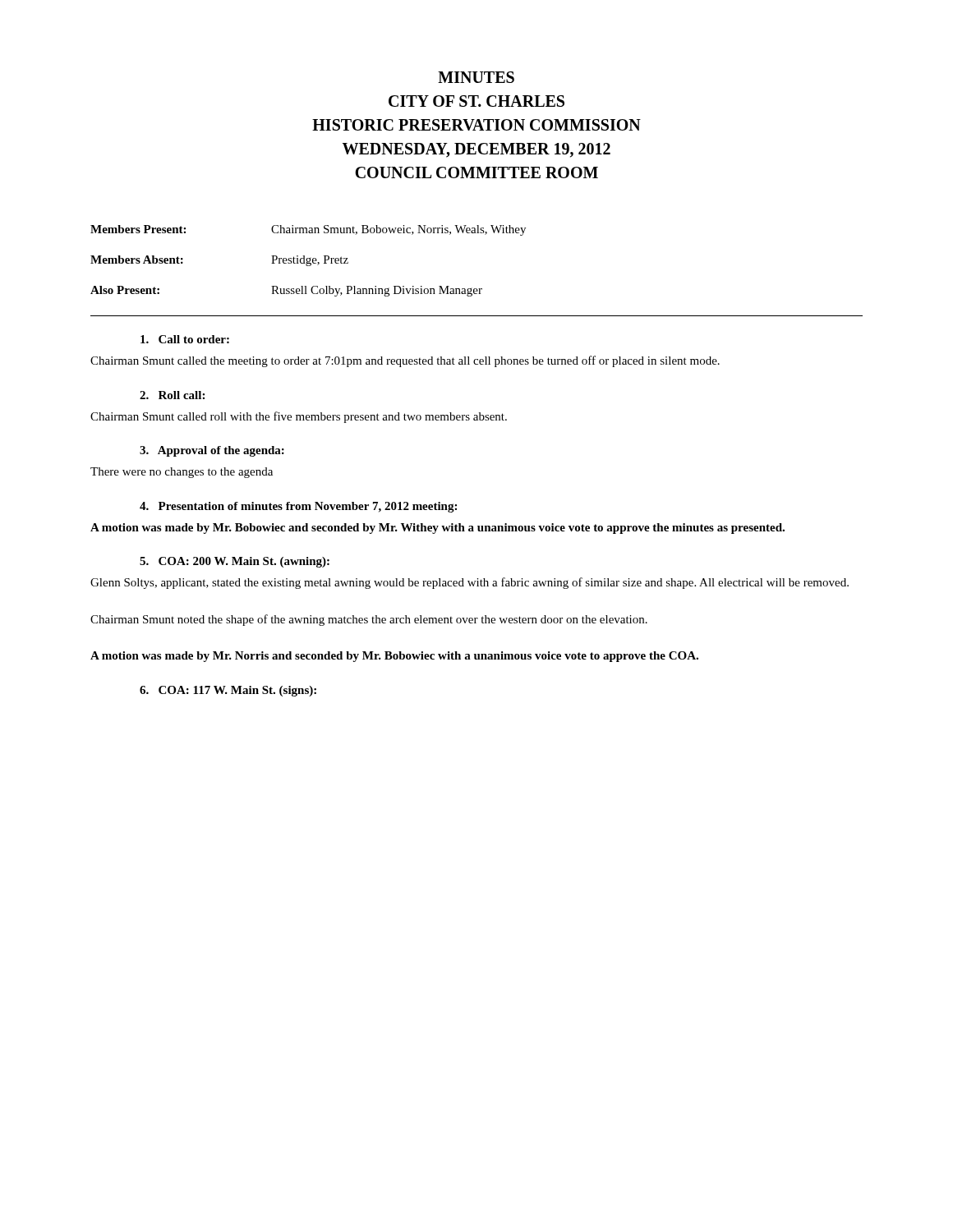953x1232 pixels.
Task: Find the block starting "5. COA: 200"
Action: (x=235, y=561)
